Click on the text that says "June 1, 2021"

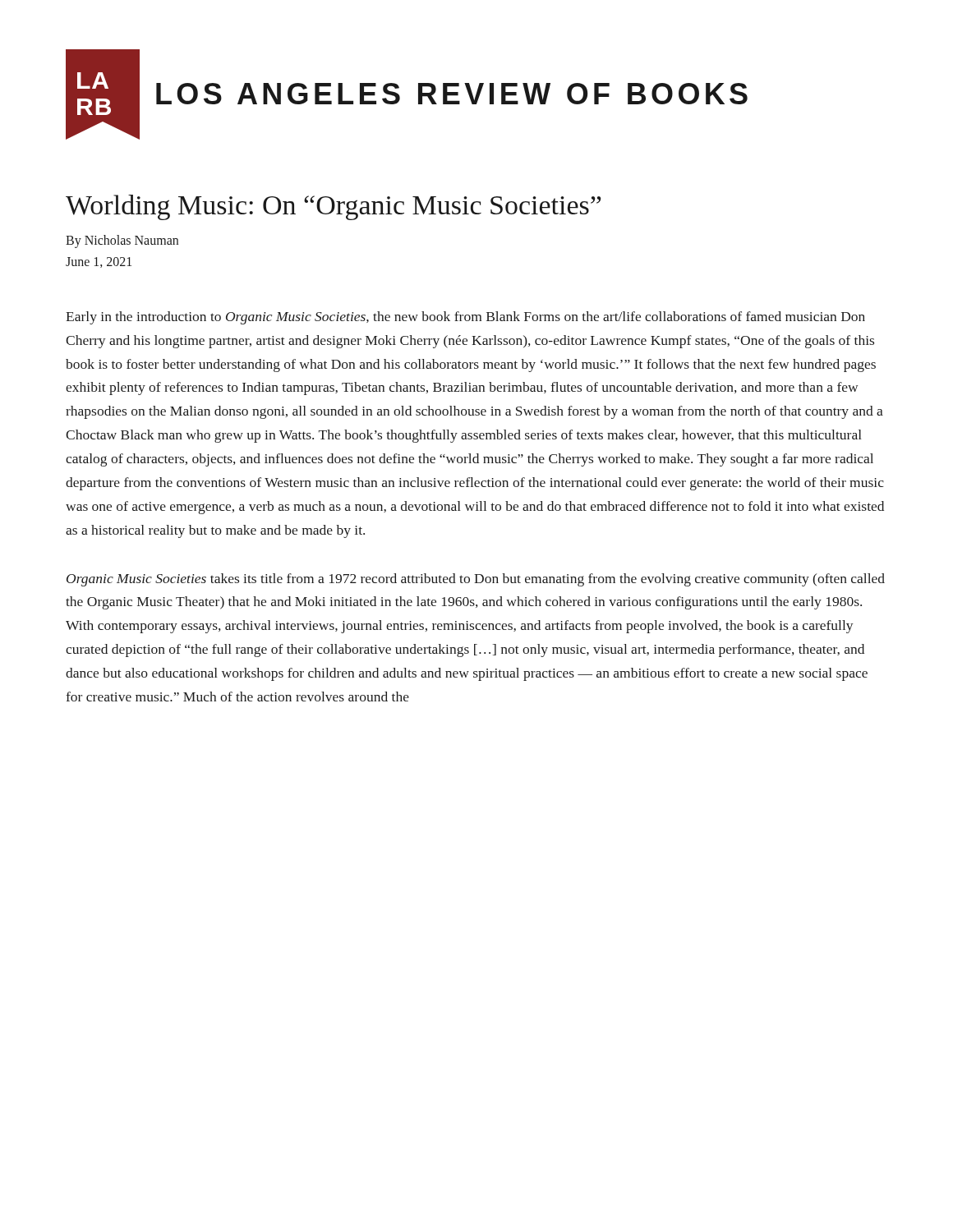[x=99, y=262]
